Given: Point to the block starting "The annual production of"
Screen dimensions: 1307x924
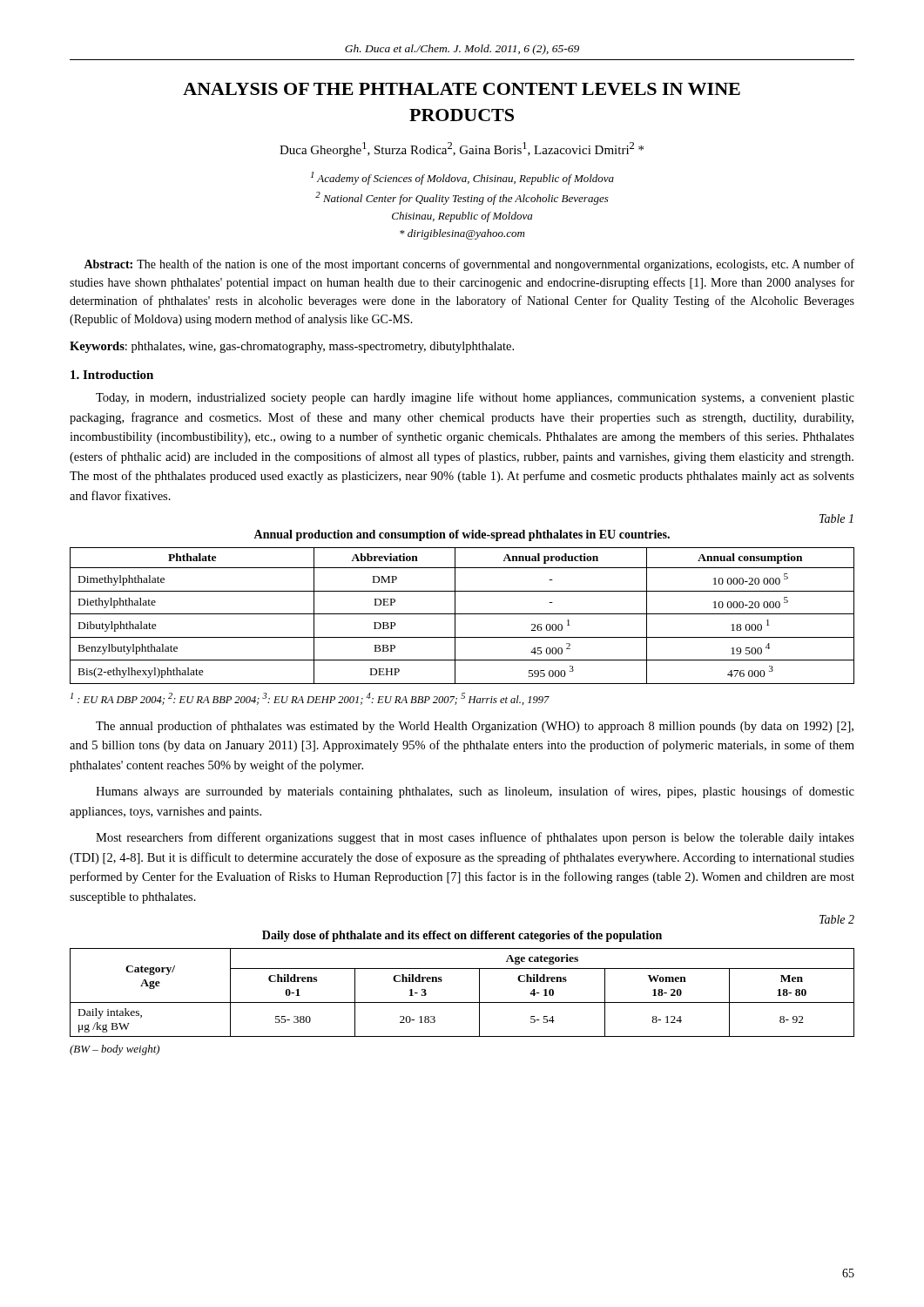Looking at the screenshot, I should tap(462, 745).
